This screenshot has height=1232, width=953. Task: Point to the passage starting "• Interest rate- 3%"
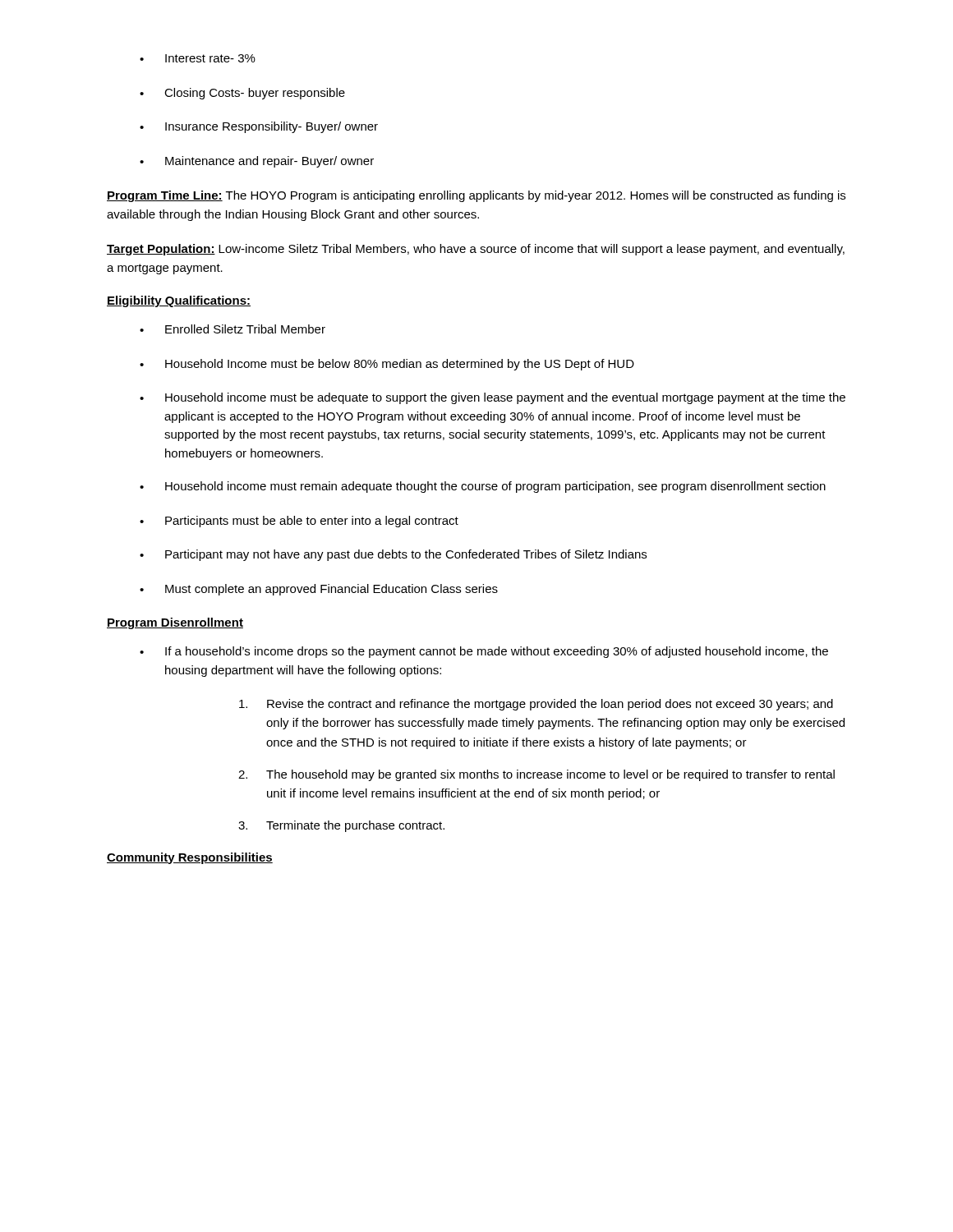[198, 58]
